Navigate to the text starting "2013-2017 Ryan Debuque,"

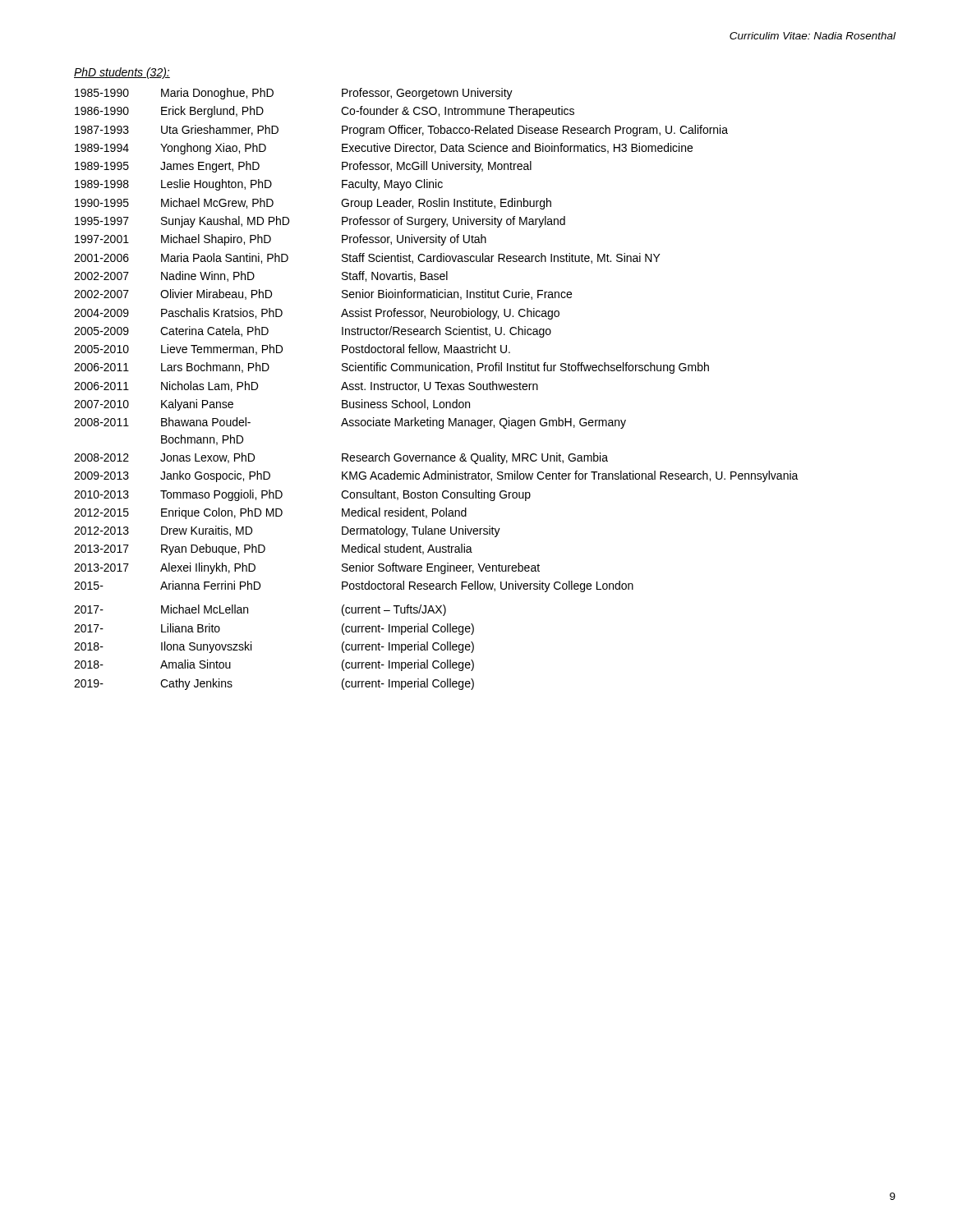tap(106, 550)
